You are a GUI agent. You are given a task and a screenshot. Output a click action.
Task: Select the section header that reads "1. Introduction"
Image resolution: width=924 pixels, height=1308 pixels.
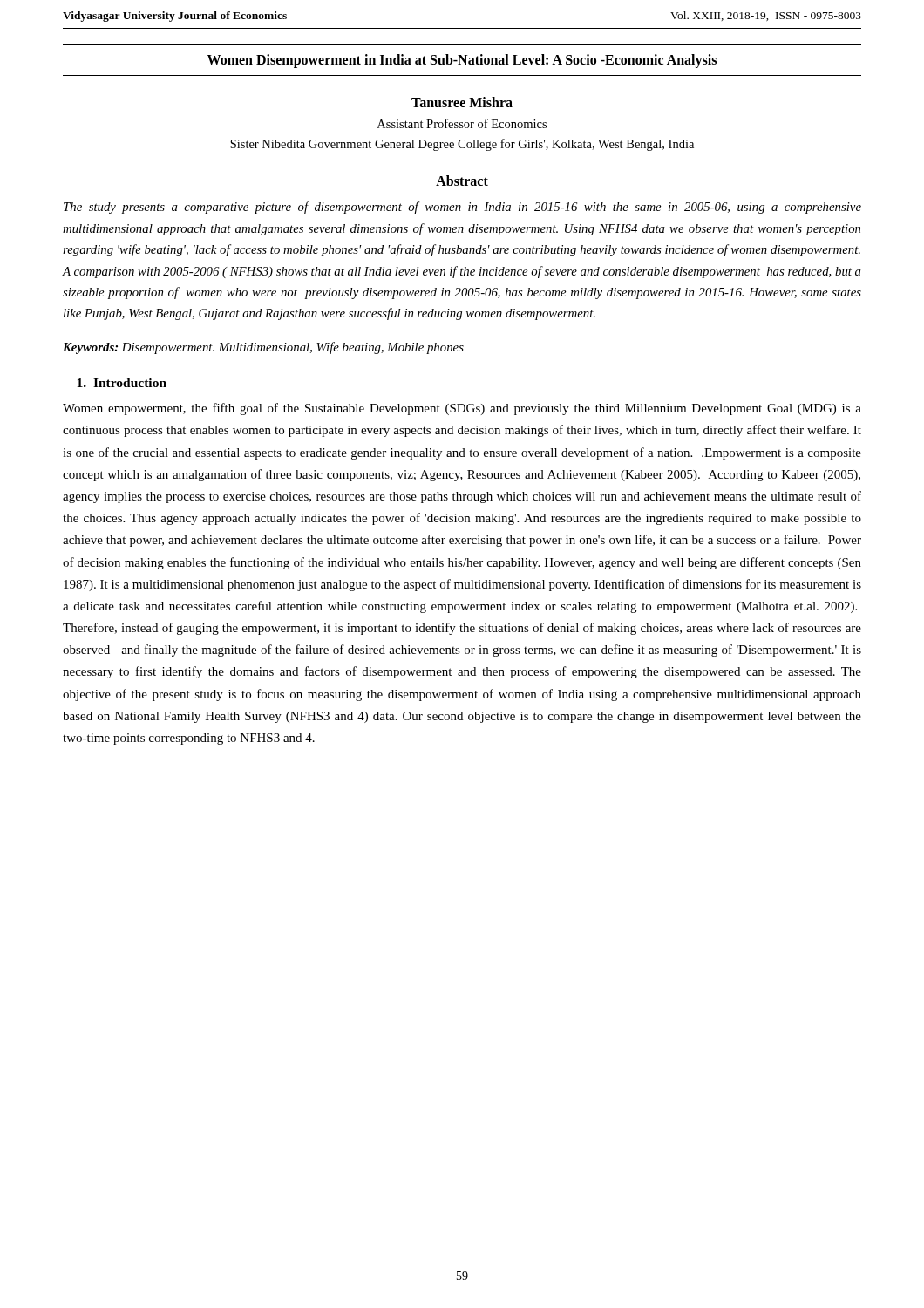(115, 383)
